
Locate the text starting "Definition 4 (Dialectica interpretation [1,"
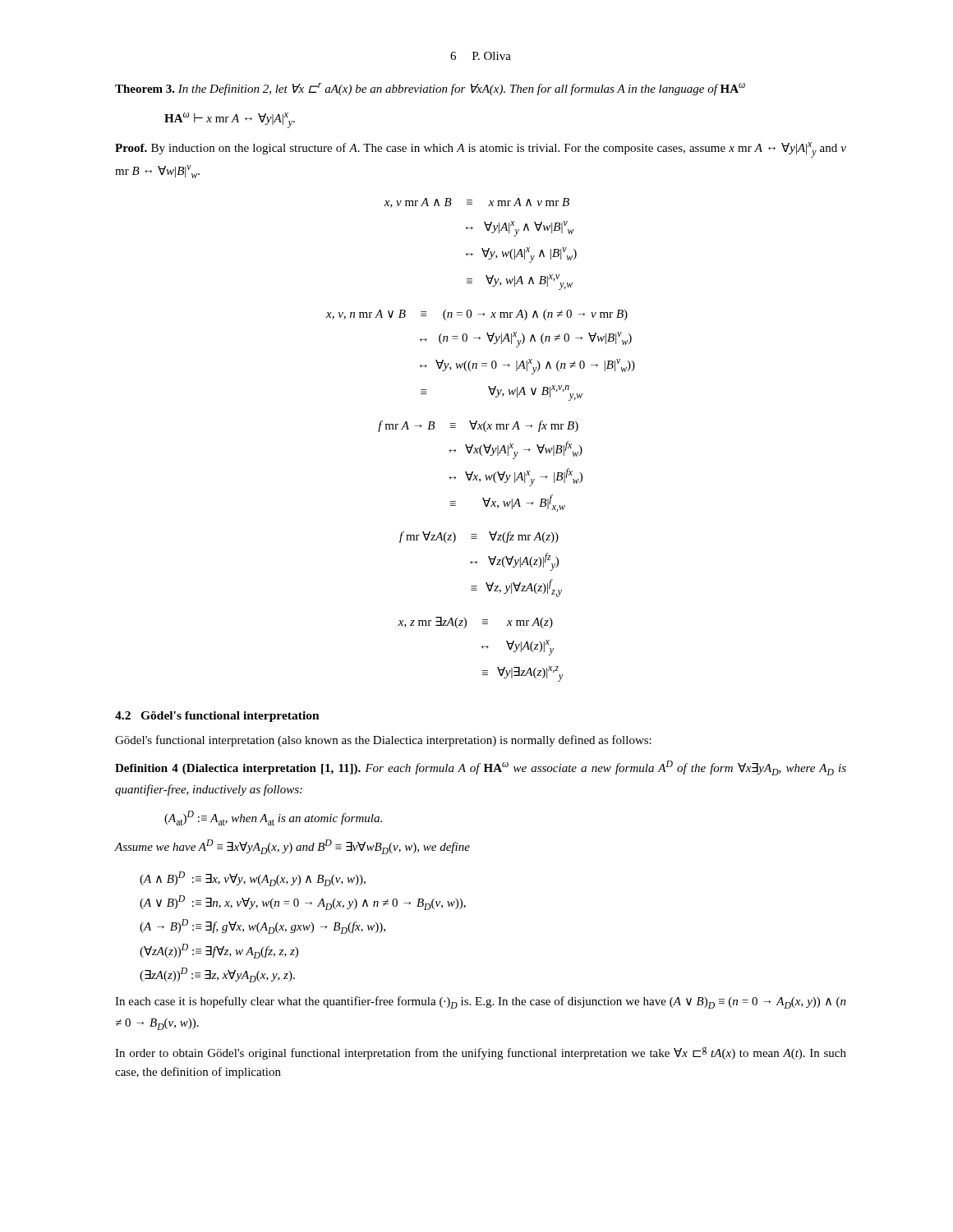[481, 777]
